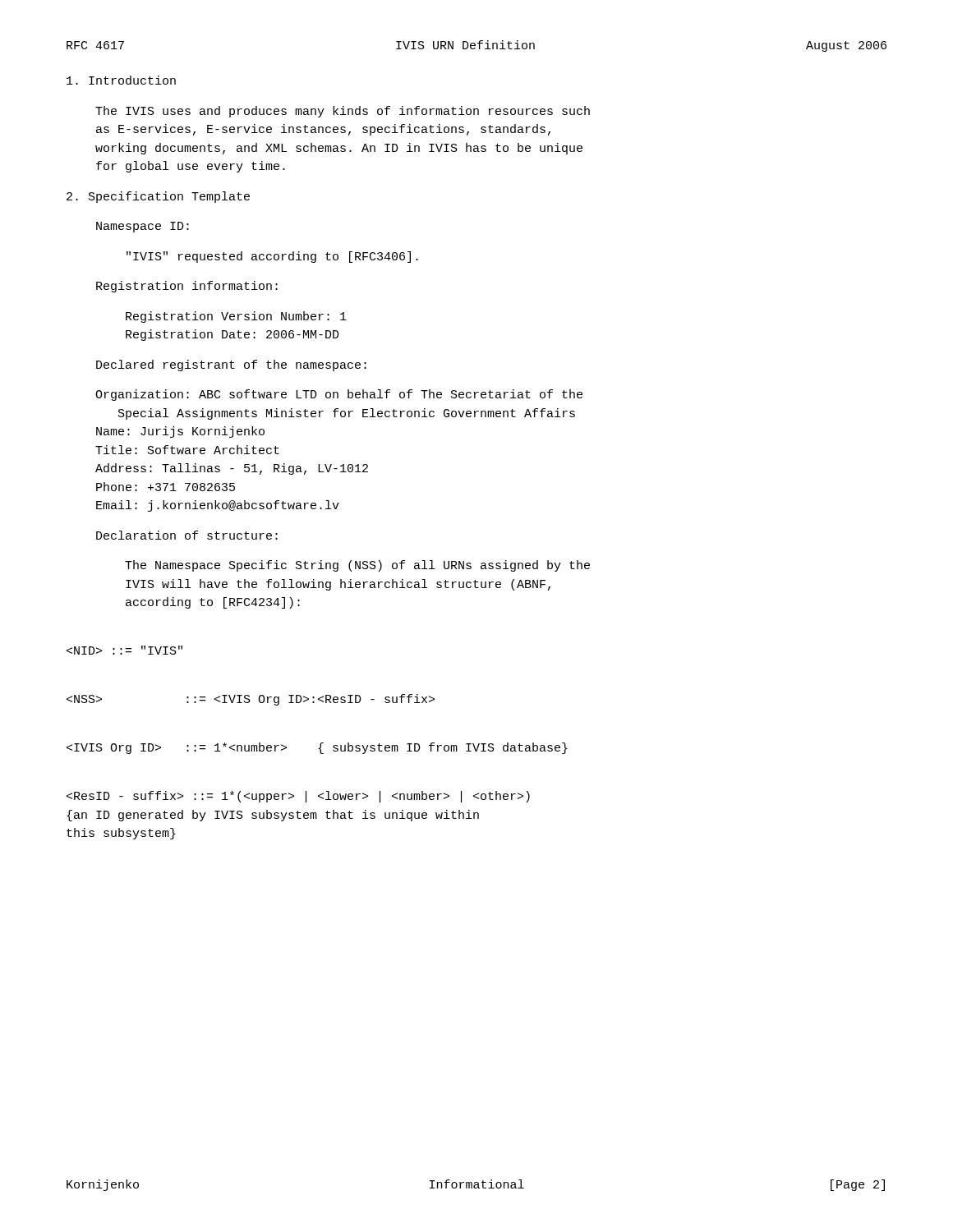Select the text block with the text "The Namespace Specific String"
Viewport: 953px width, 1232px height.
(358, 585)
